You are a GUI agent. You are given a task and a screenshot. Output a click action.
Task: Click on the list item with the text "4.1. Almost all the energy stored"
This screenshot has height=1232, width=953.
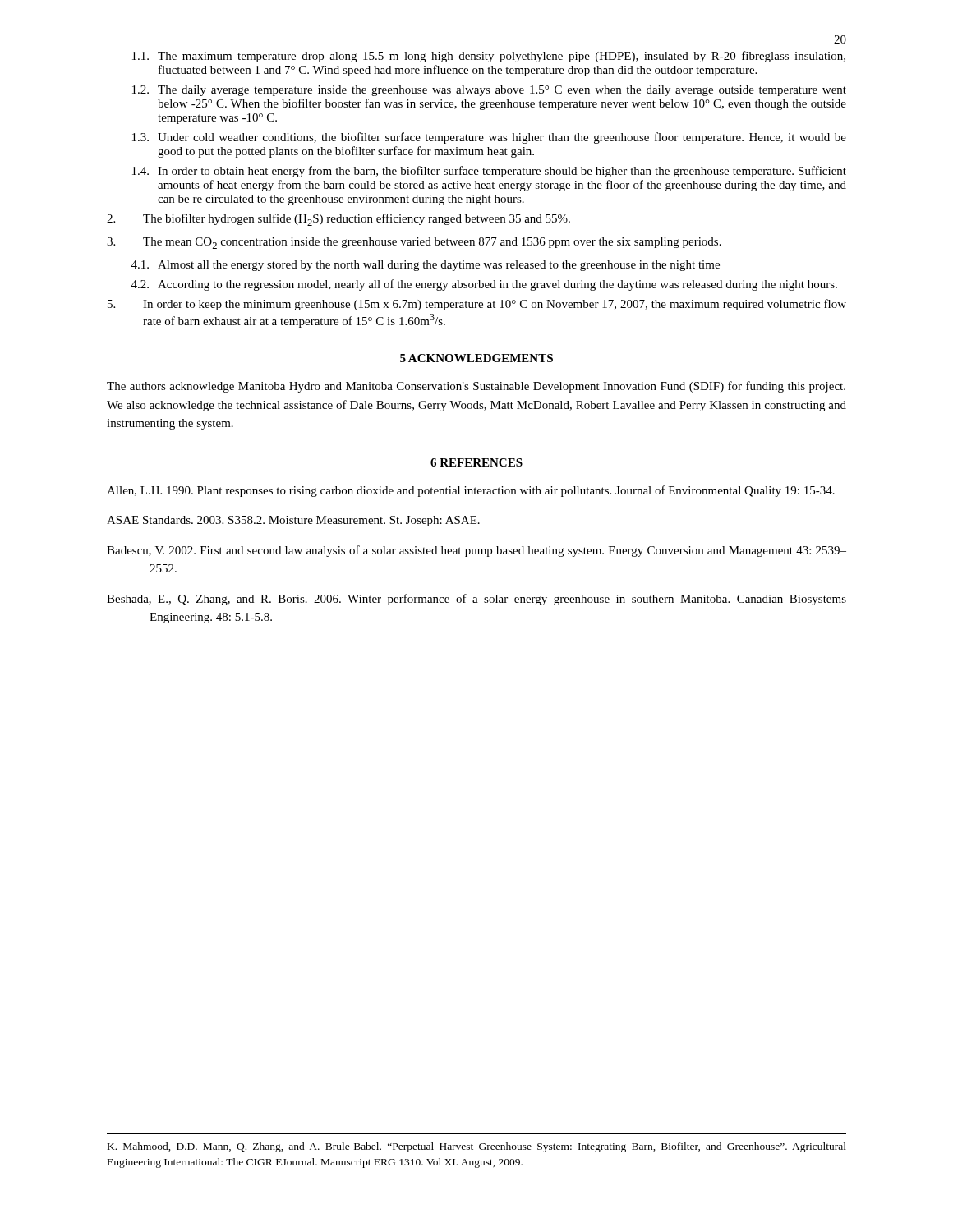pyautogui.click(x=476, y=265)
